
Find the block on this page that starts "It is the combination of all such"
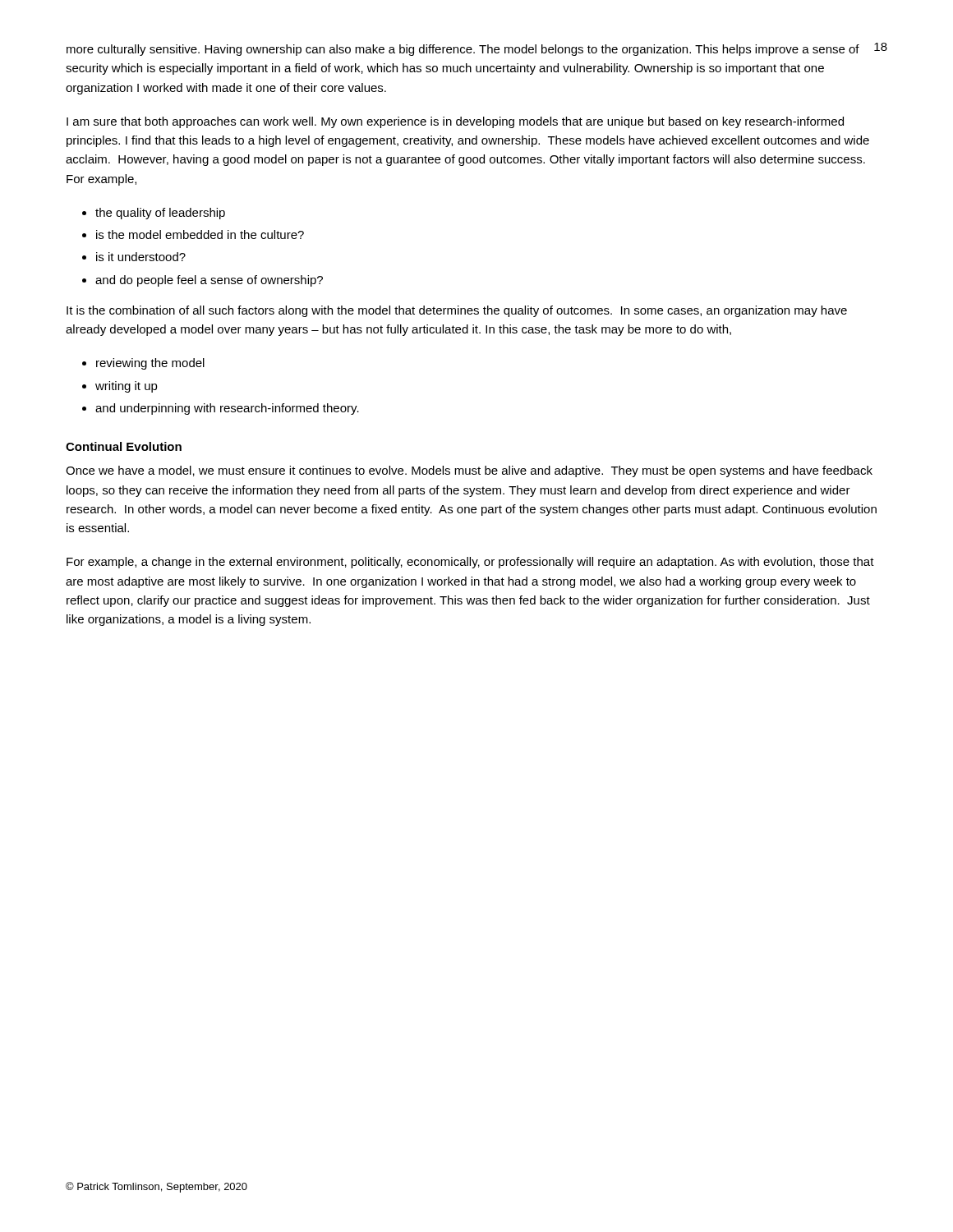click(x=457, y=319)
